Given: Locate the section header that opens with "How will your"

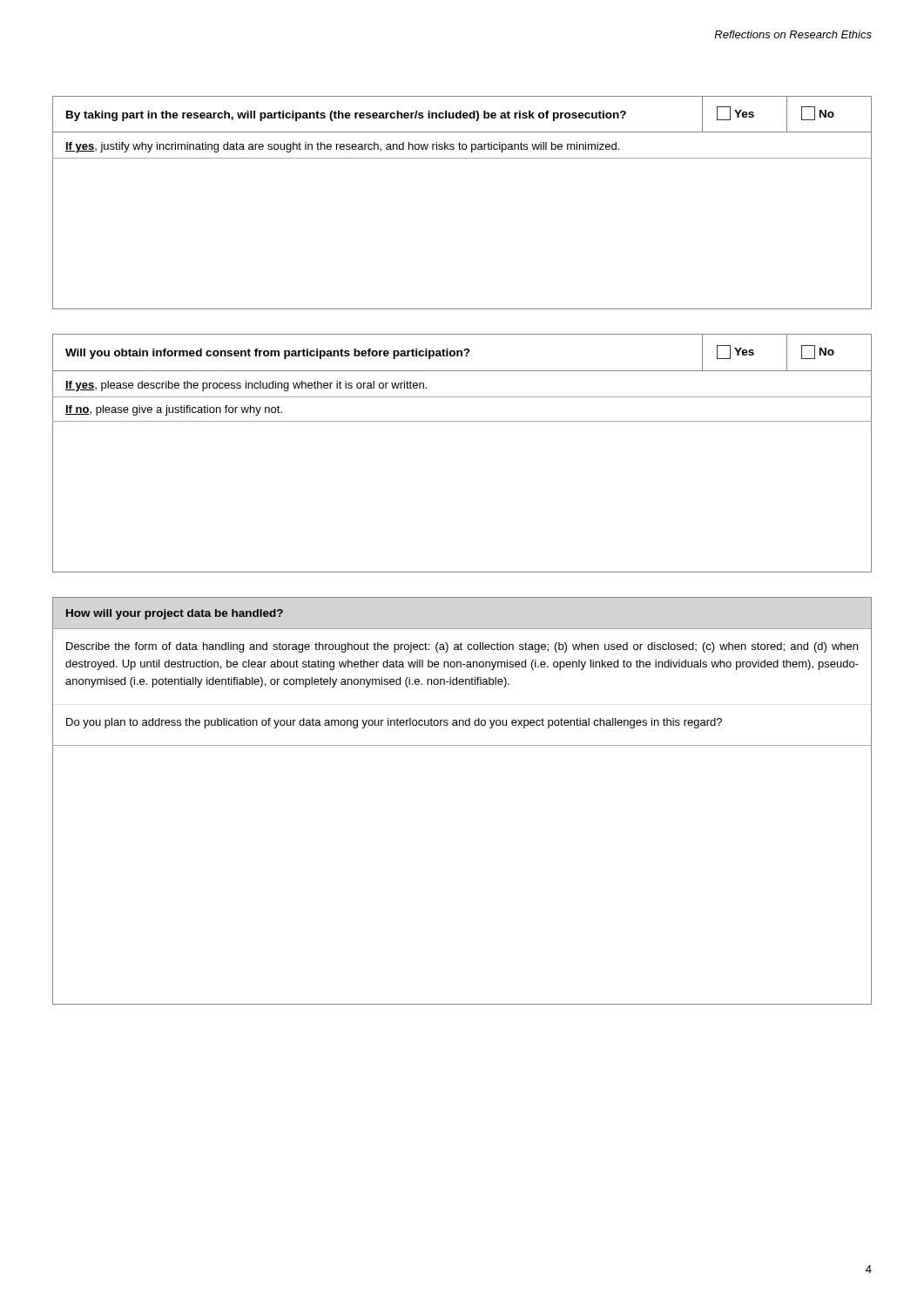Looking at the screenshot, I should [174, 613].
